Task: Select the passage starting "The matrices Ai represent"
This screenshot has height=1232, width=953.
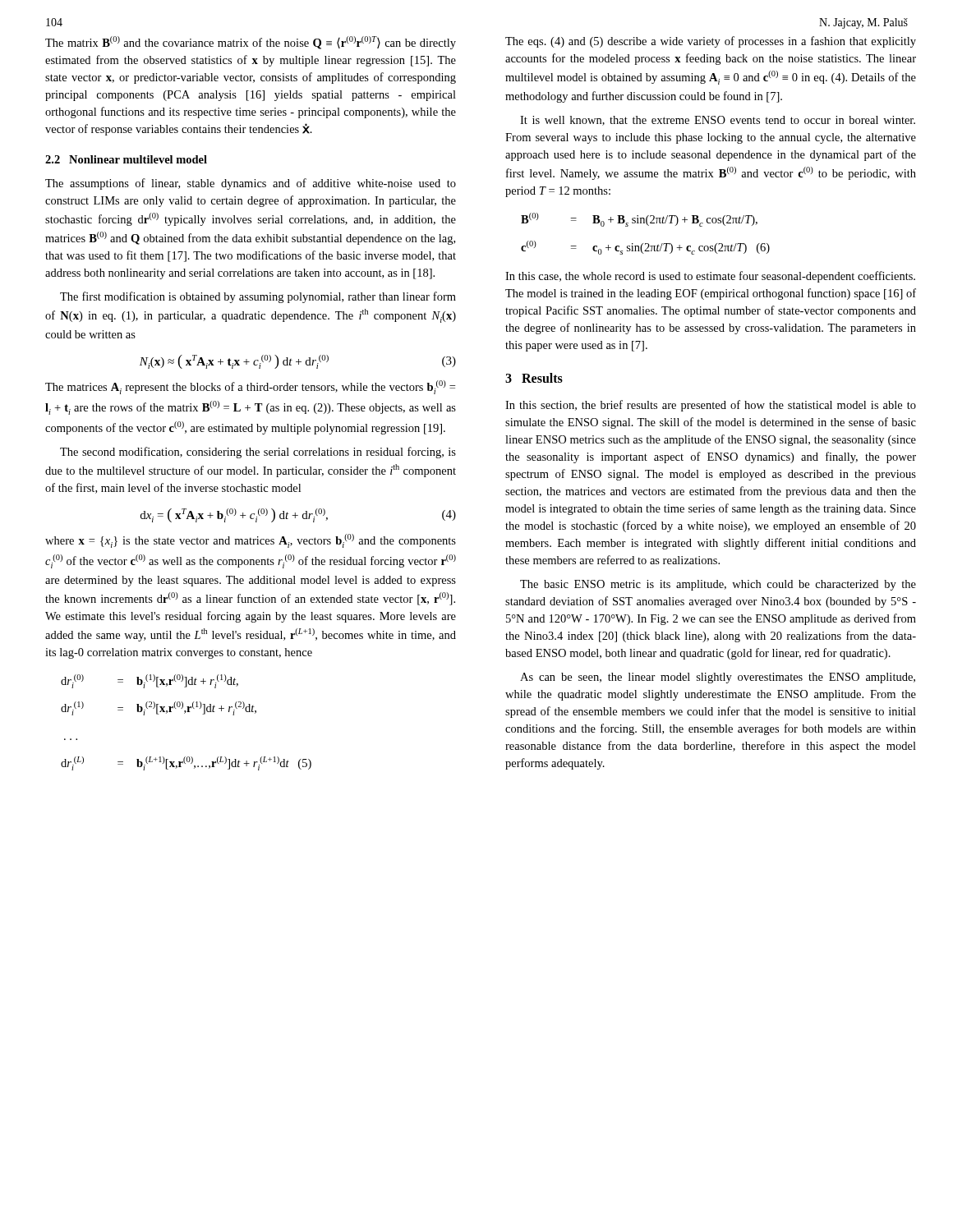Action: [x=251, y=437]
